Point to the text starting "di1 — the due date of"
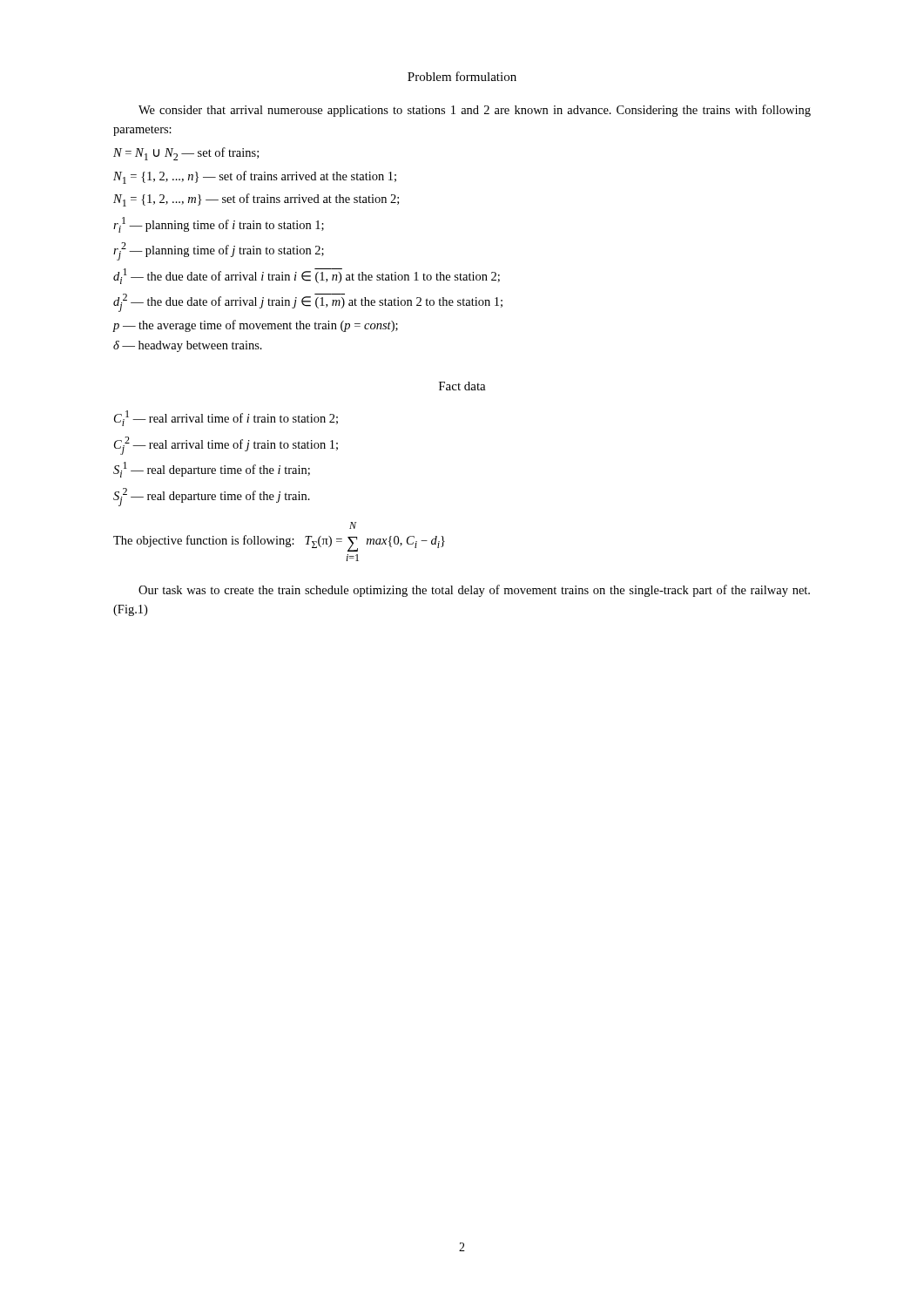 coord(307,276)
